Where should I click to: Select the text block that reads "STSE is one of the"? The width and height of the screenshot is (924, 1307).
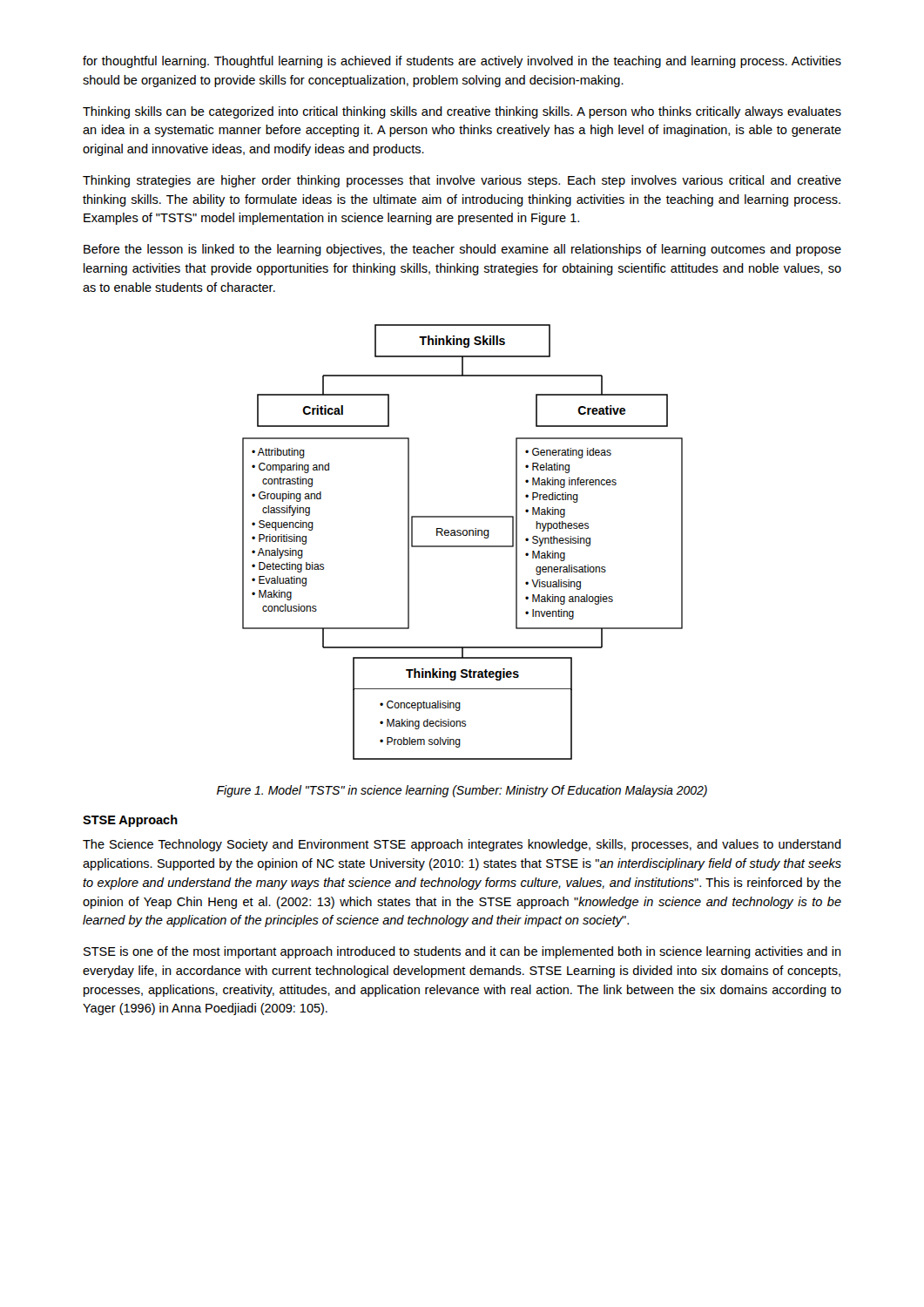coord(462,980)
